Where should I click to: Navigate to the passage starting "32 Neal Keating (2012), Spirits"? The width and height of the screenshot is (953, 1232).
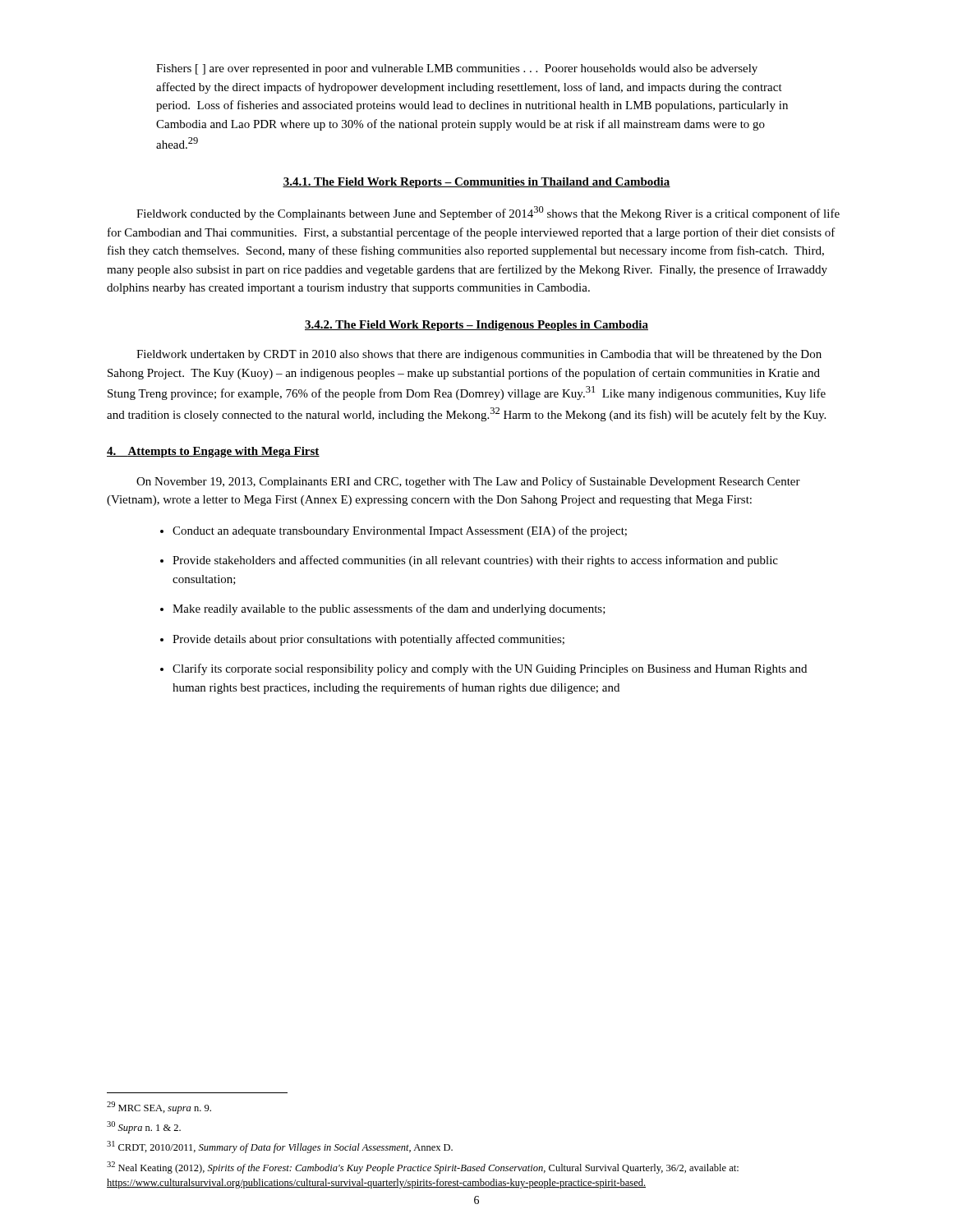(x=423, y=1174)
